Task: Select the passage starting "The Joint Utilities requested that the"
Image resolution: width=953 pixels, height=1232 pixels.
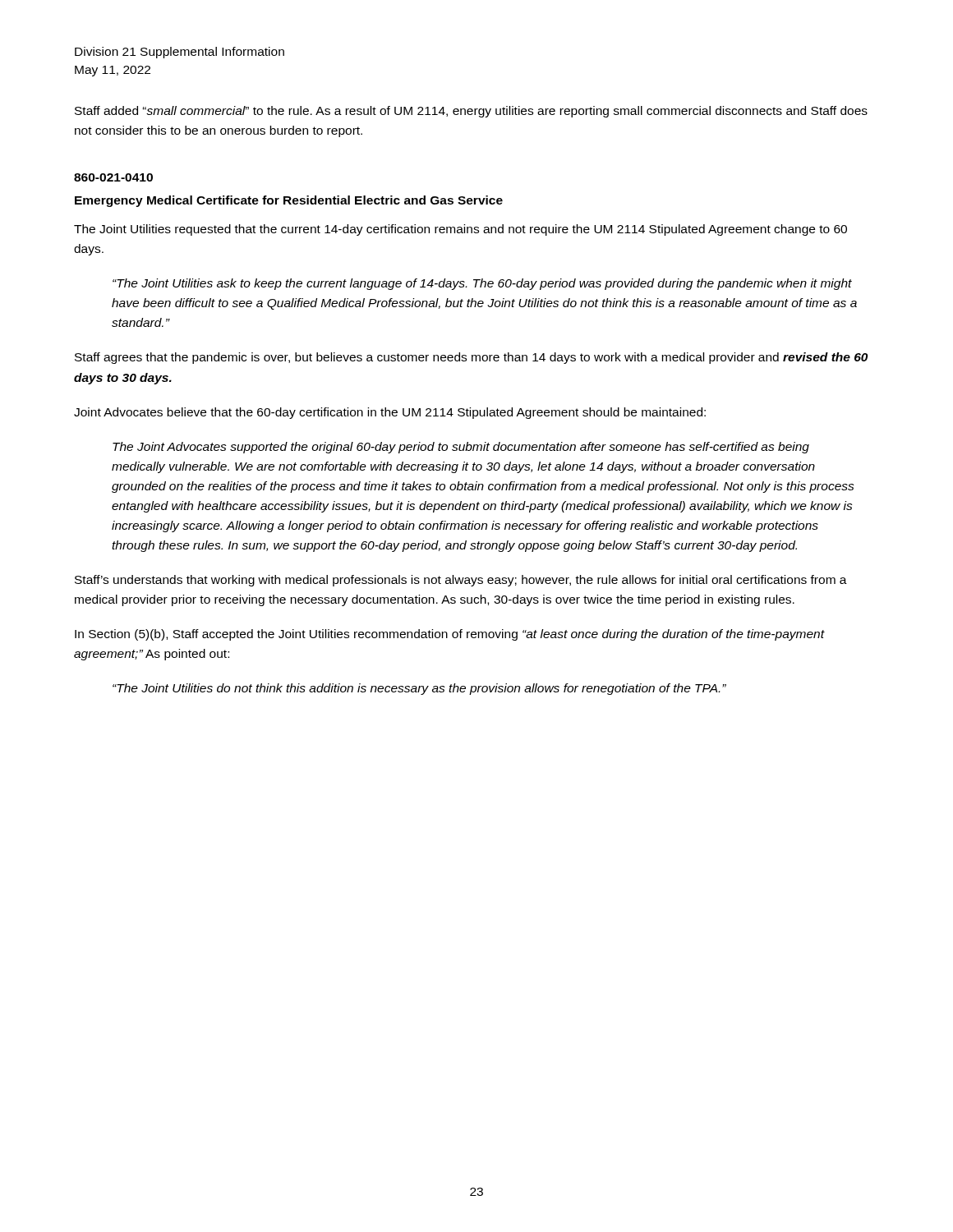Action: click(461, 239)
